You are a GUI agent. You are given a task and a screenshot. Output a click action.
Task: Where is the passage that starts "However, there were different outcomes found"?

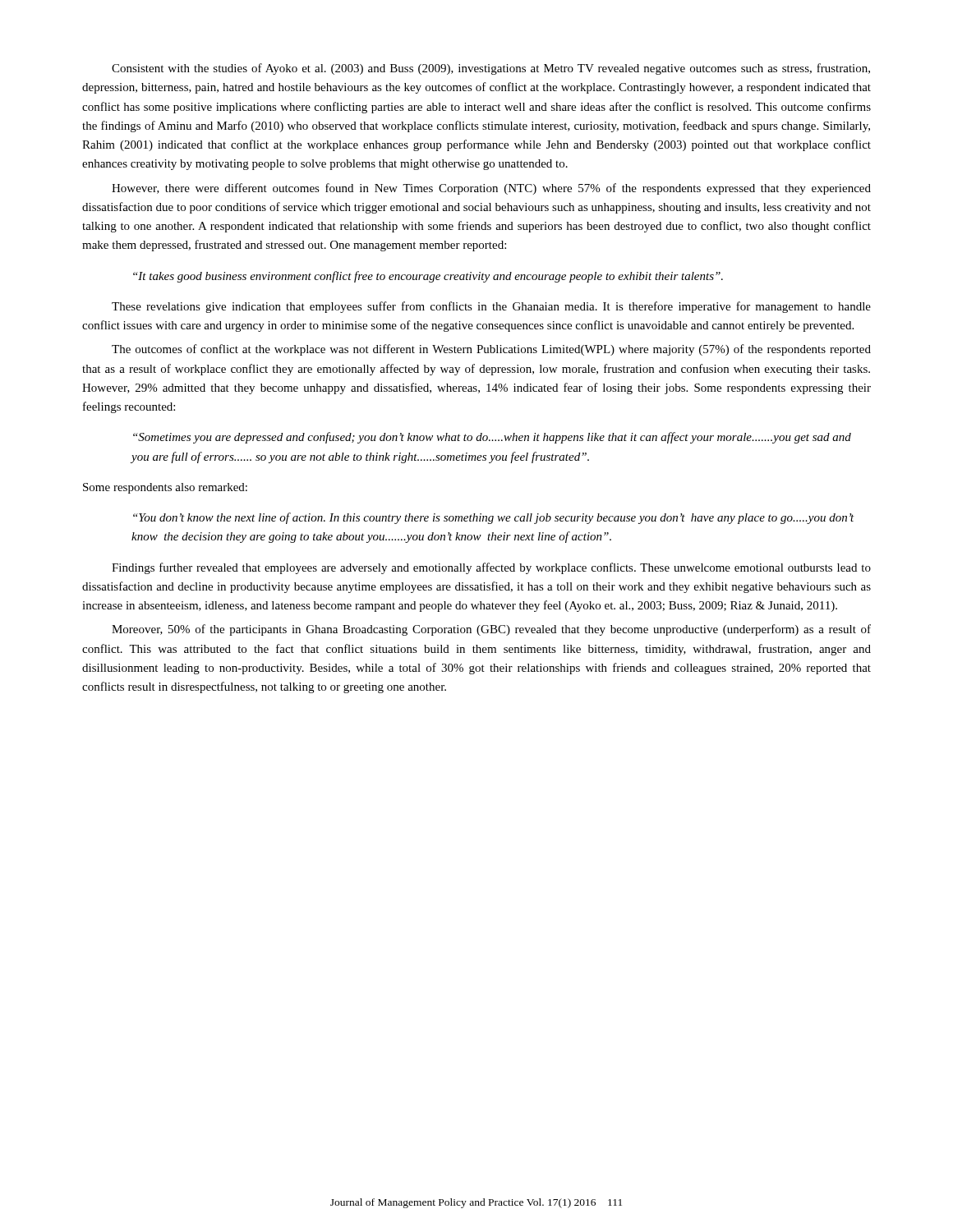[x=476, y=217]
